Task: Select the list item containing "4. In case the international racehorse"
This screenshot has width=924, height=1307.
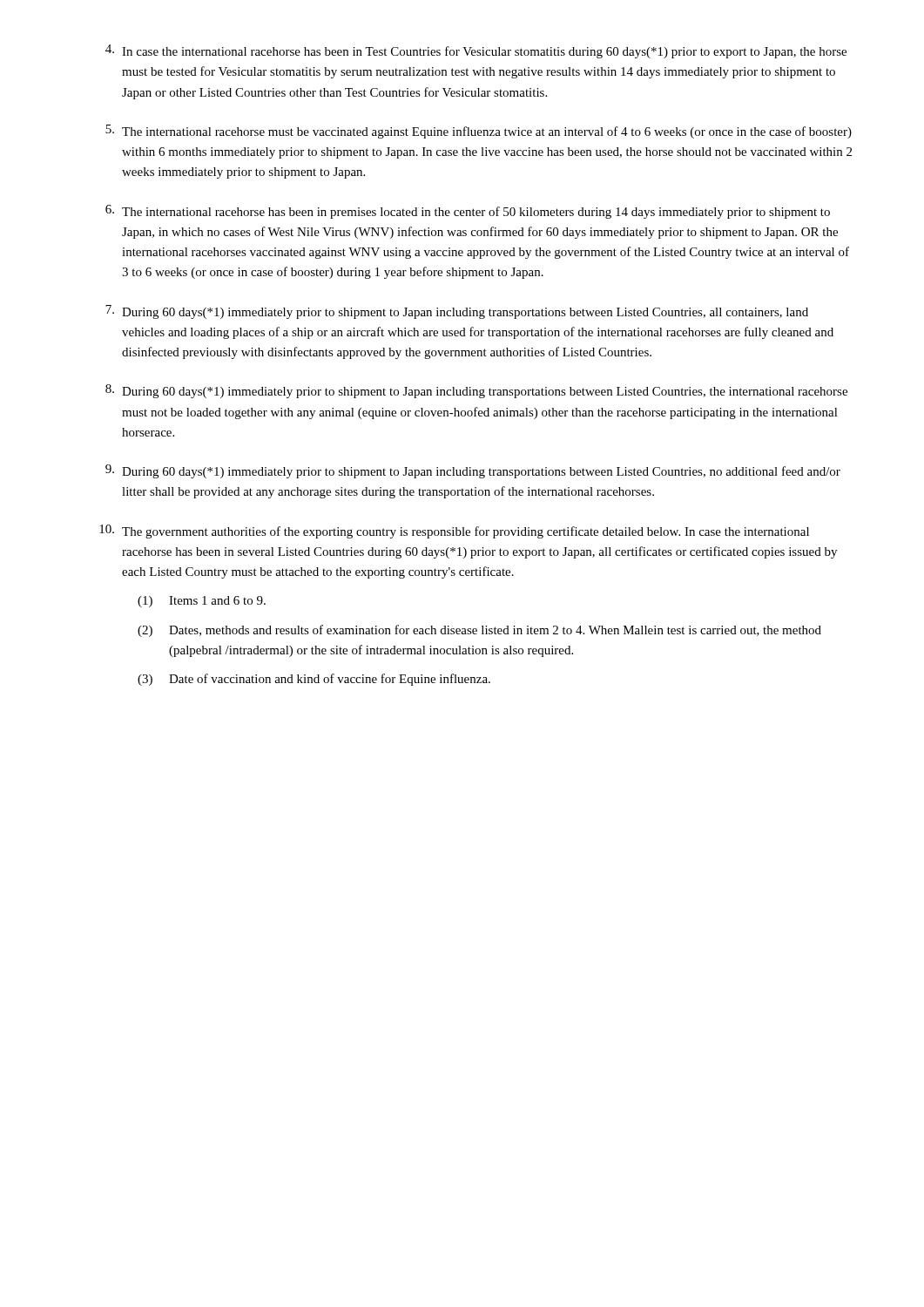Action: point(462,72)
